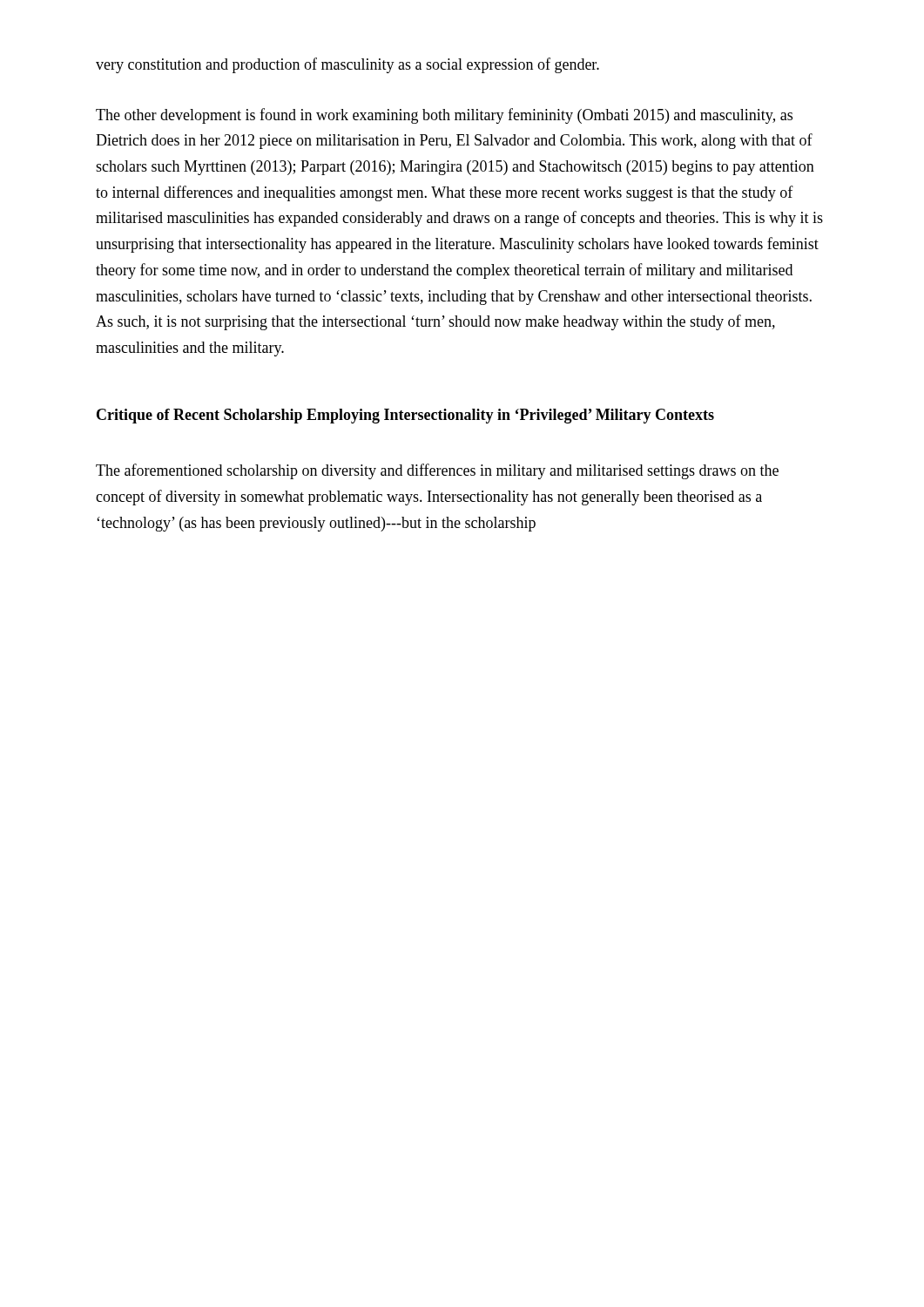Locate the text block starting "very constitution and production of masculinity as a"
Viewport: 924px width, 1307px height.
coord(462,65)
